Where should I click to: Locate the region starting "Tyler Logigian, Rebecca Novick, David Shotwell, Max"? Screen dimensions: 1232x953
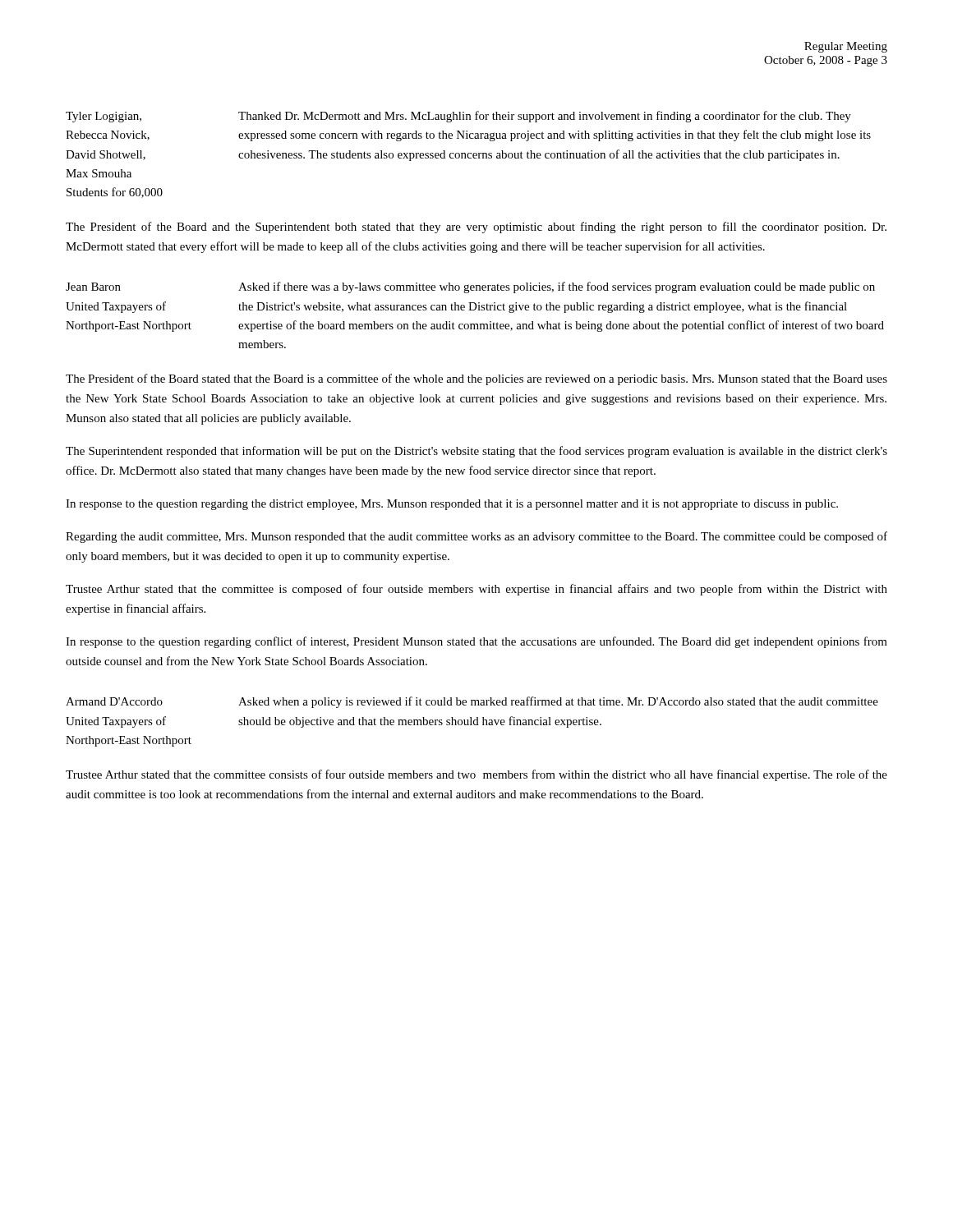[476, 155]
